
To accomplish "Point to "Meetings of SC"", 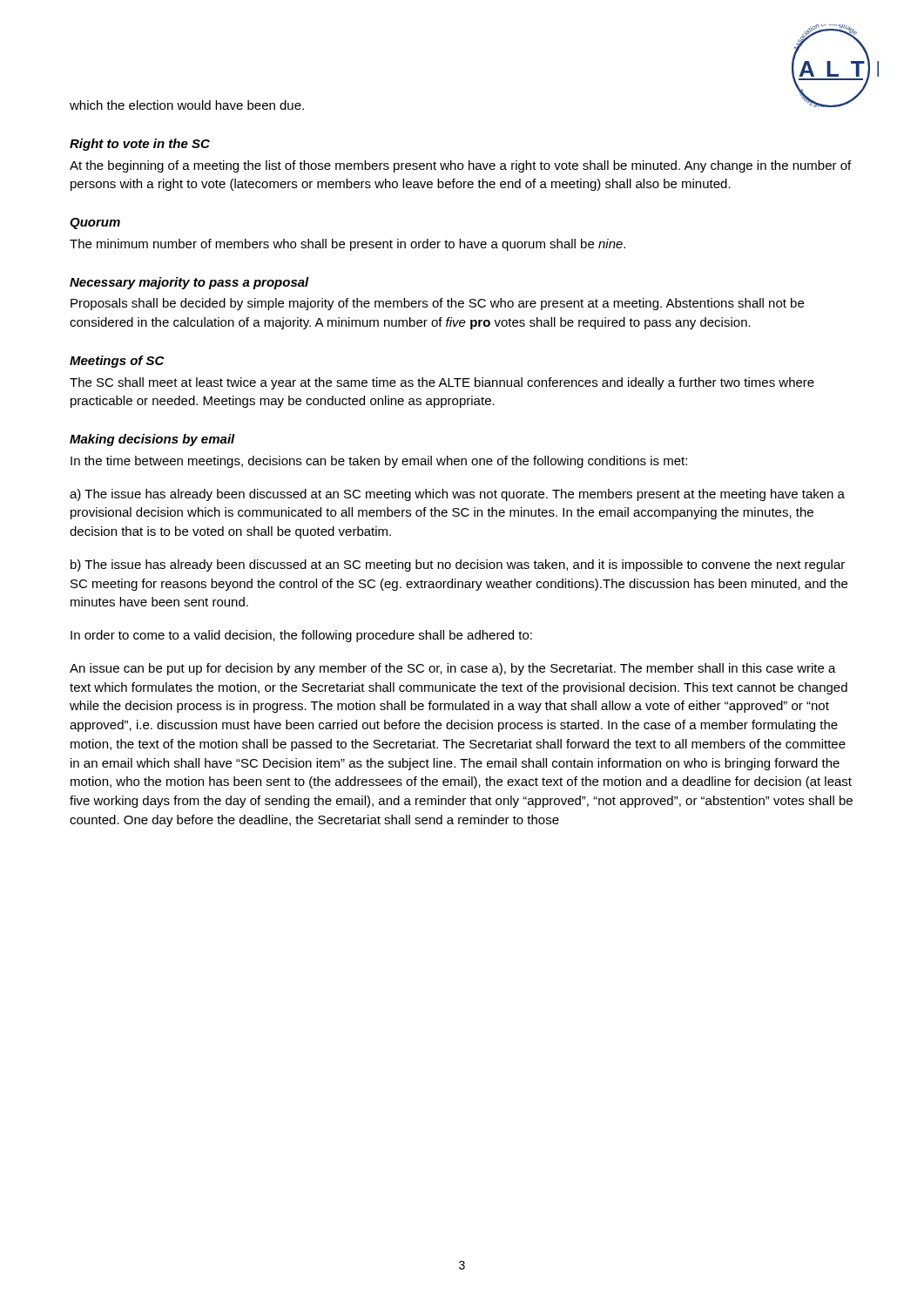I will point(117,360).
